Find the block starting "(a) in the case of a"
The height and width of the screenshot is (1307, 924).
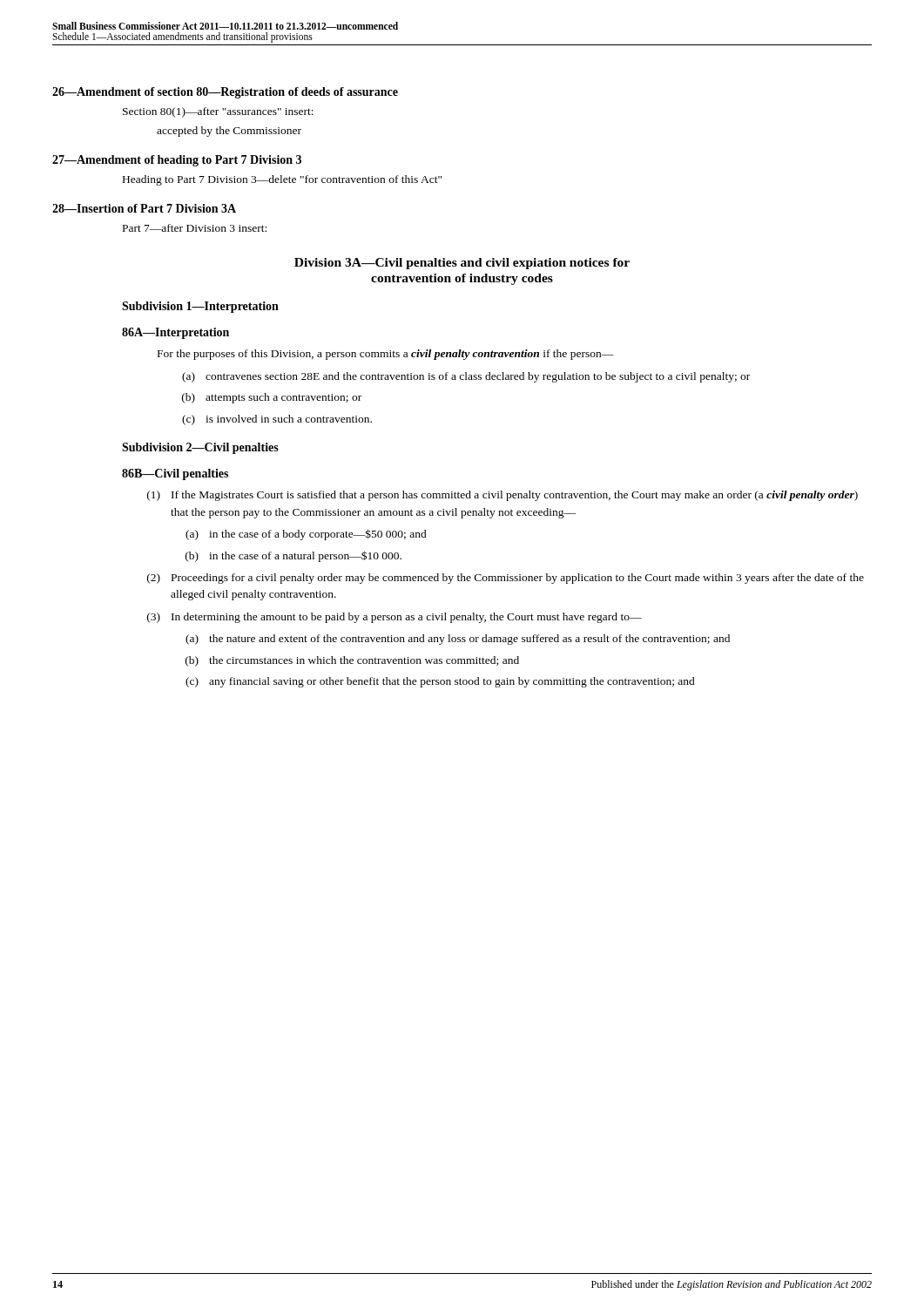306,535
